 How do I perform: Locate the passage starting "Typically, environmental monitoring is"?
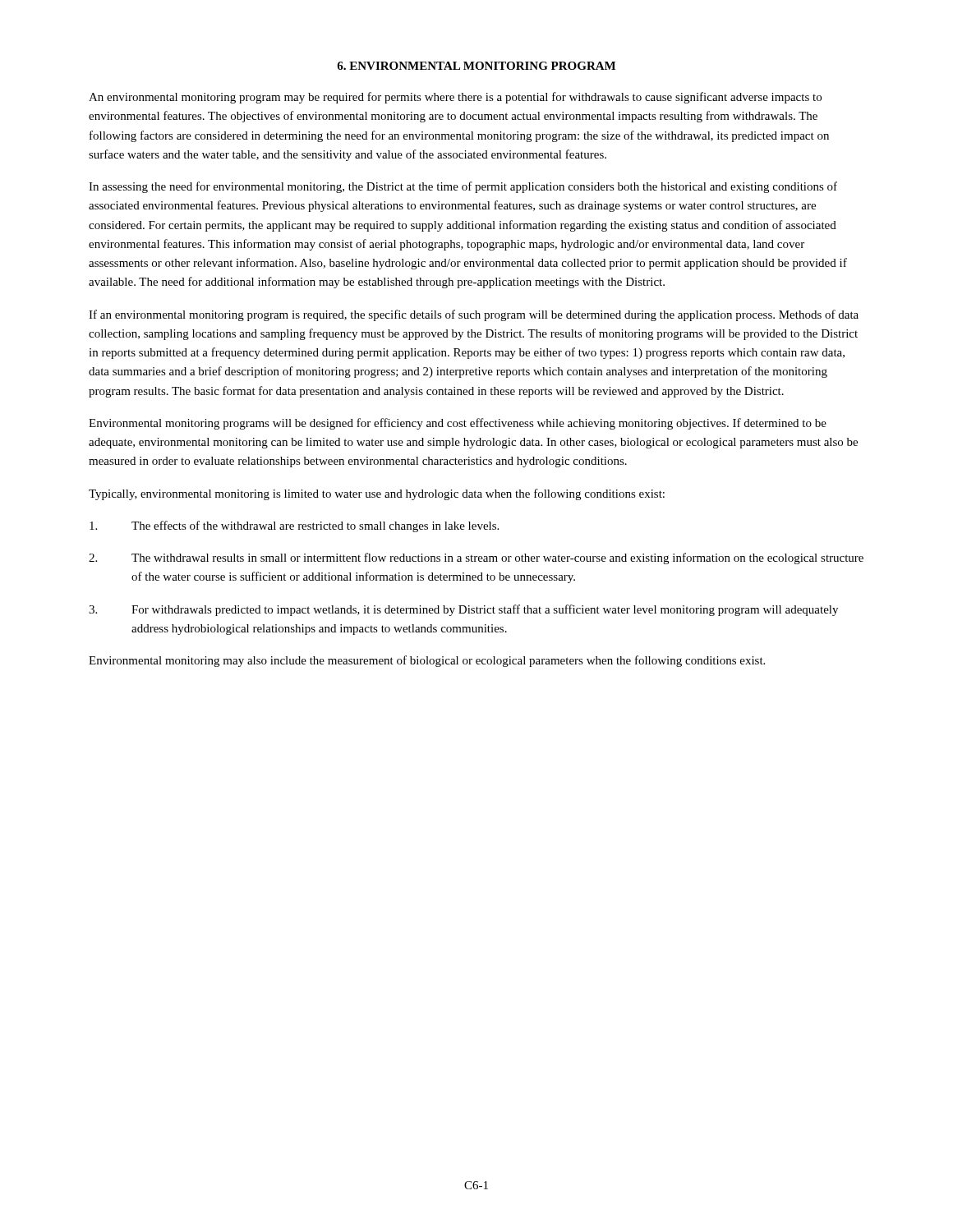coord(377,493)
